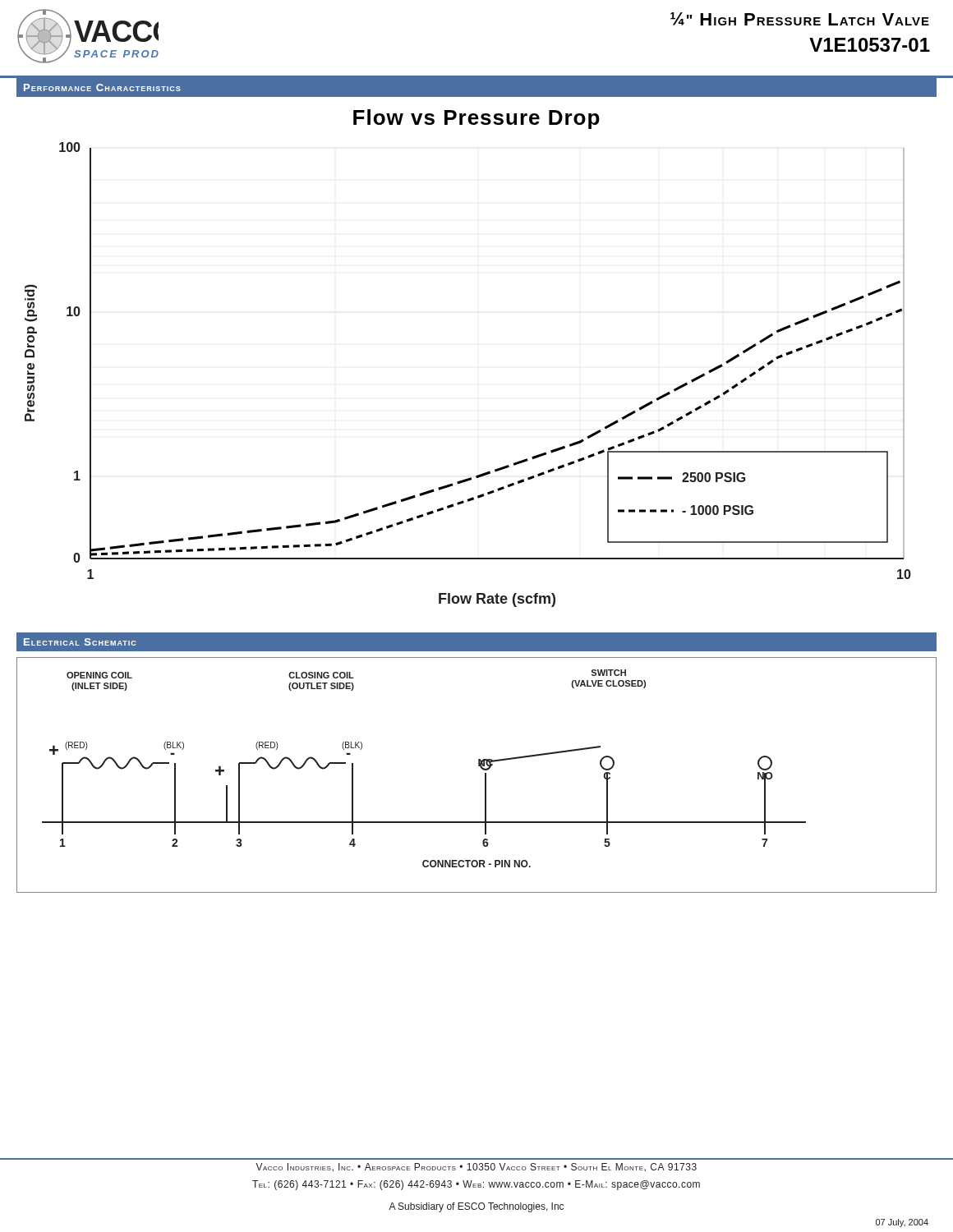This screenshot has width=953, height=1232.
Task: Point to "Flow vs Pressure Drop"
Action: [476, 117]
